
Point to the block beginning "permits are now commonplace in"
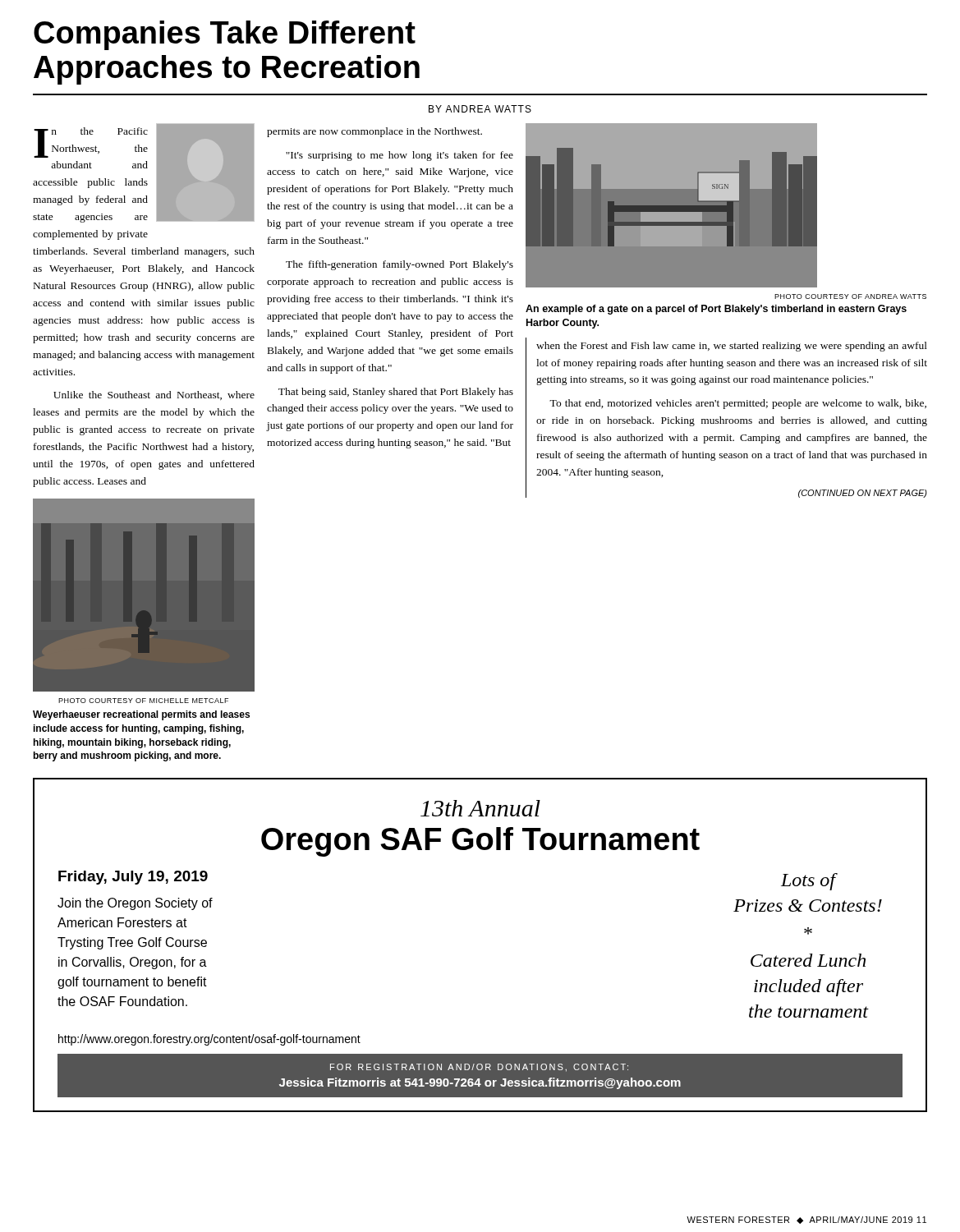375,131
